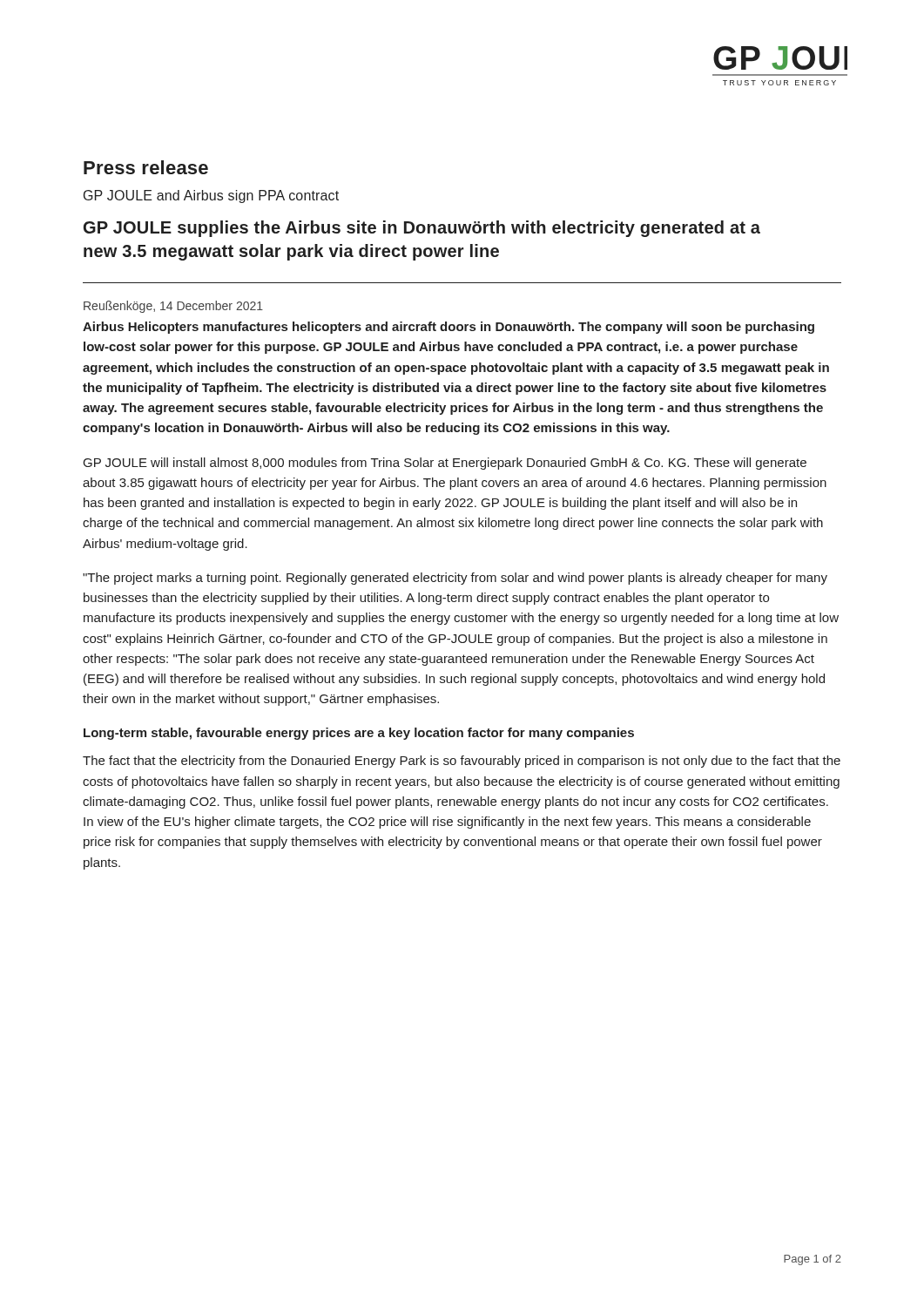
Task: Click on the region starting ""The project marks a turning point."
Action: [x=461, y=638]
